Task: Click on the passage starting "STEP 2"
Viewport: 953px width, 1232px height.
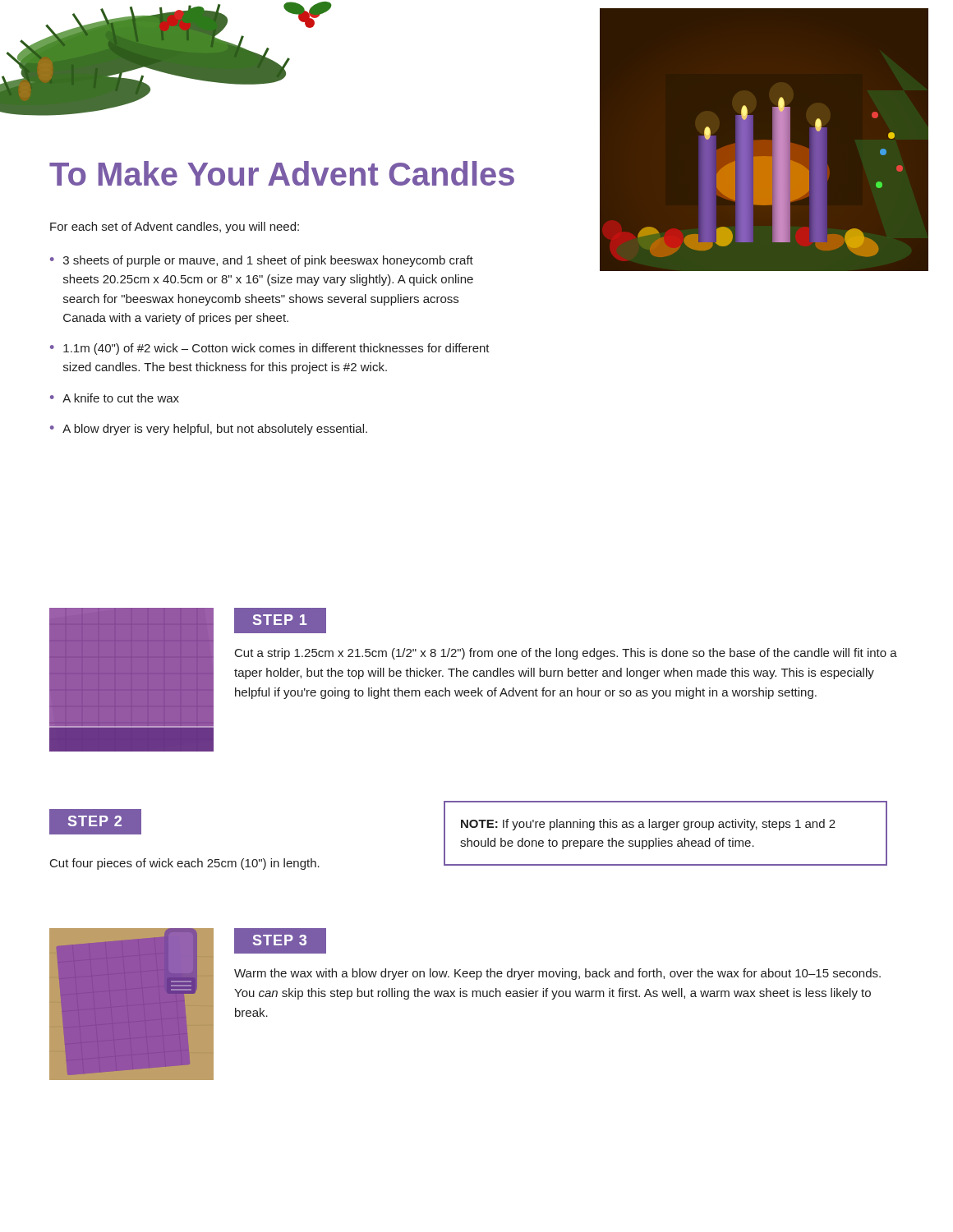Action: tap(95, 822)
